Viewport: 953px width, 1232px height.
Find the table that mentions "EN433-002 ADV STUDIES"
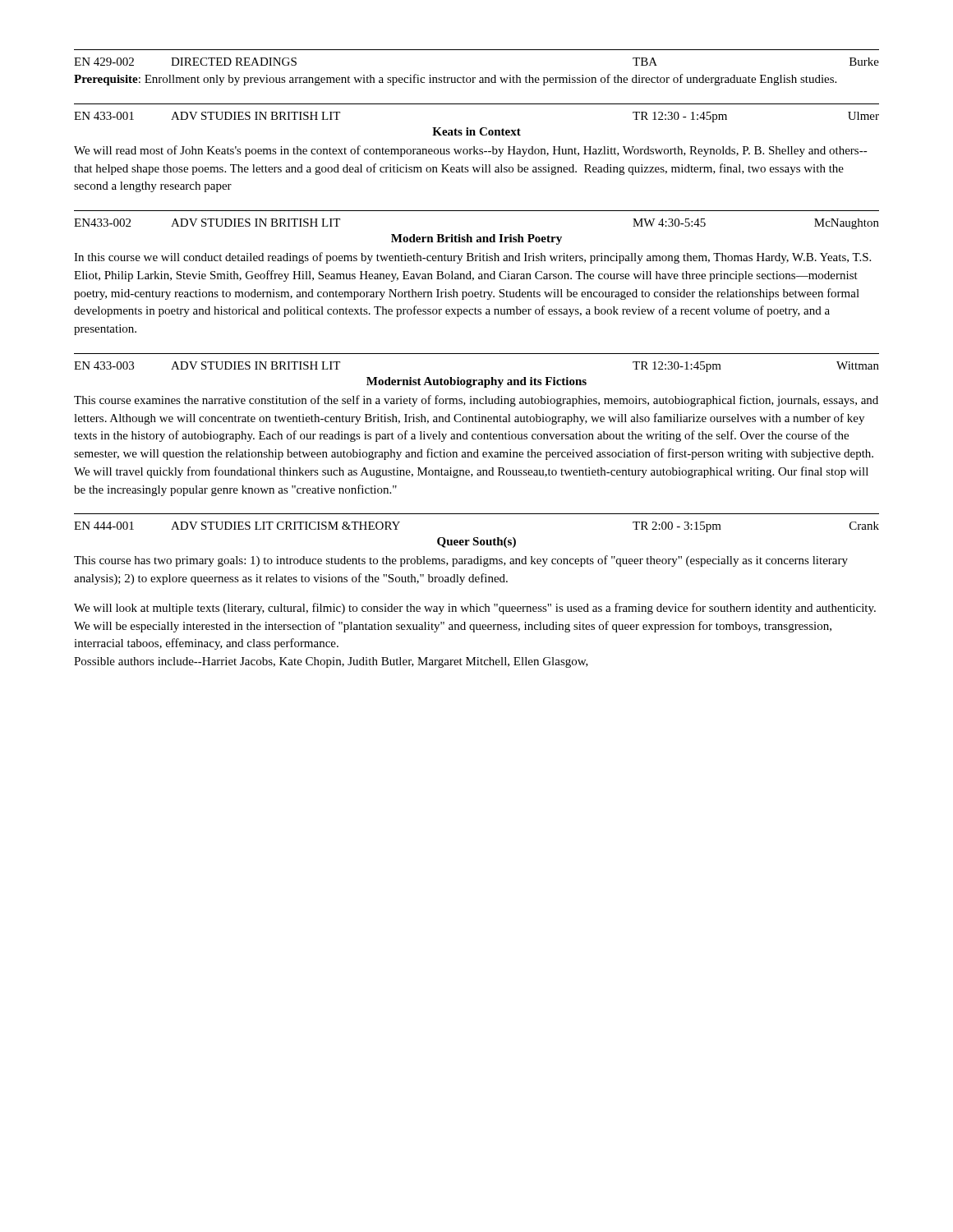tap(476, 220)
